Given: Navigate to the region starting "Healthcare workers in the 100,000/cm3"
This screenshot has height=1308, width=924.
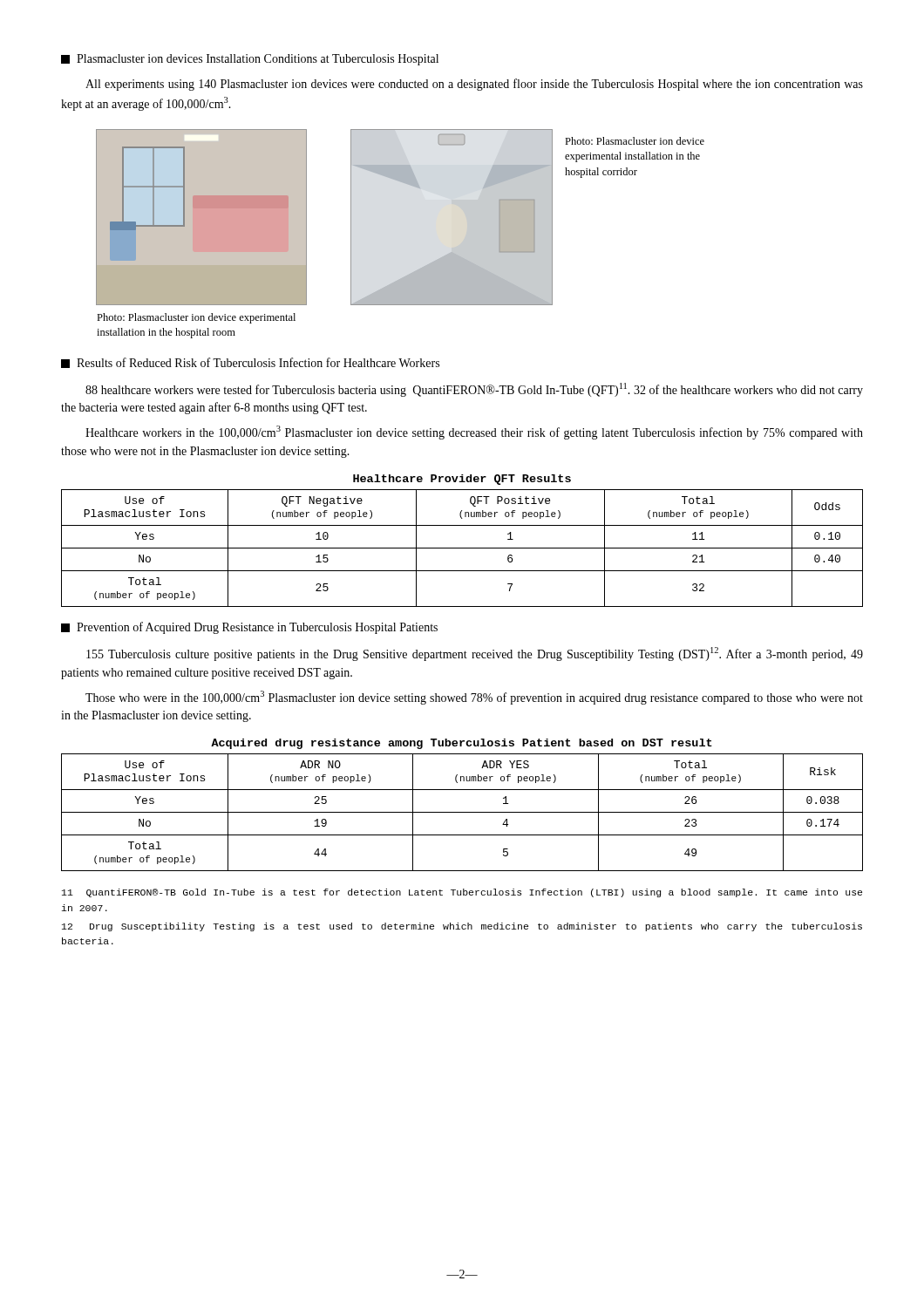Looking at the screenshot, I should [x=462, y=441].
